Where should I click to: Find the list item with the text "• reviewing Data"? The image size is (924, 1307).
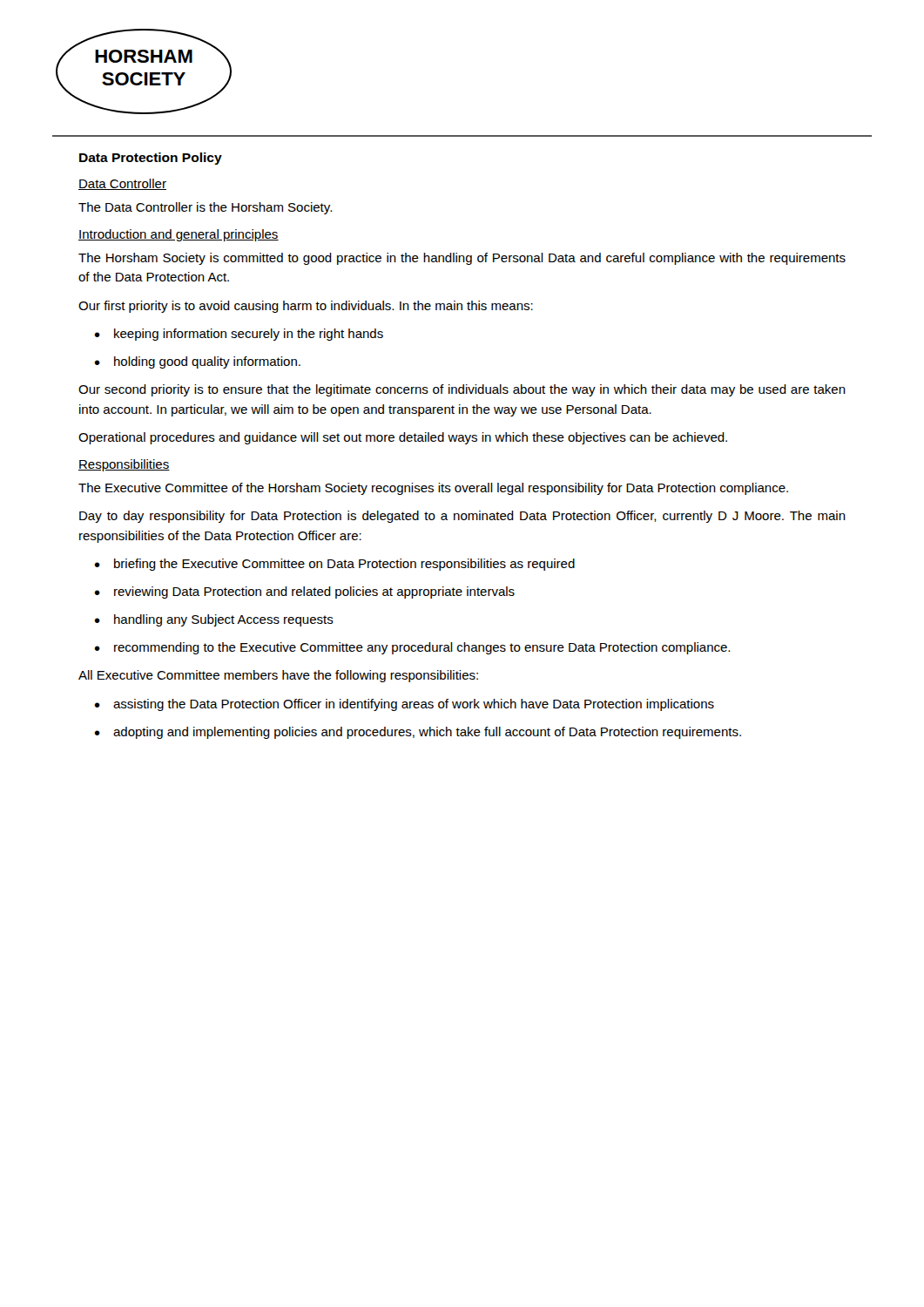[x=470, y=592]
